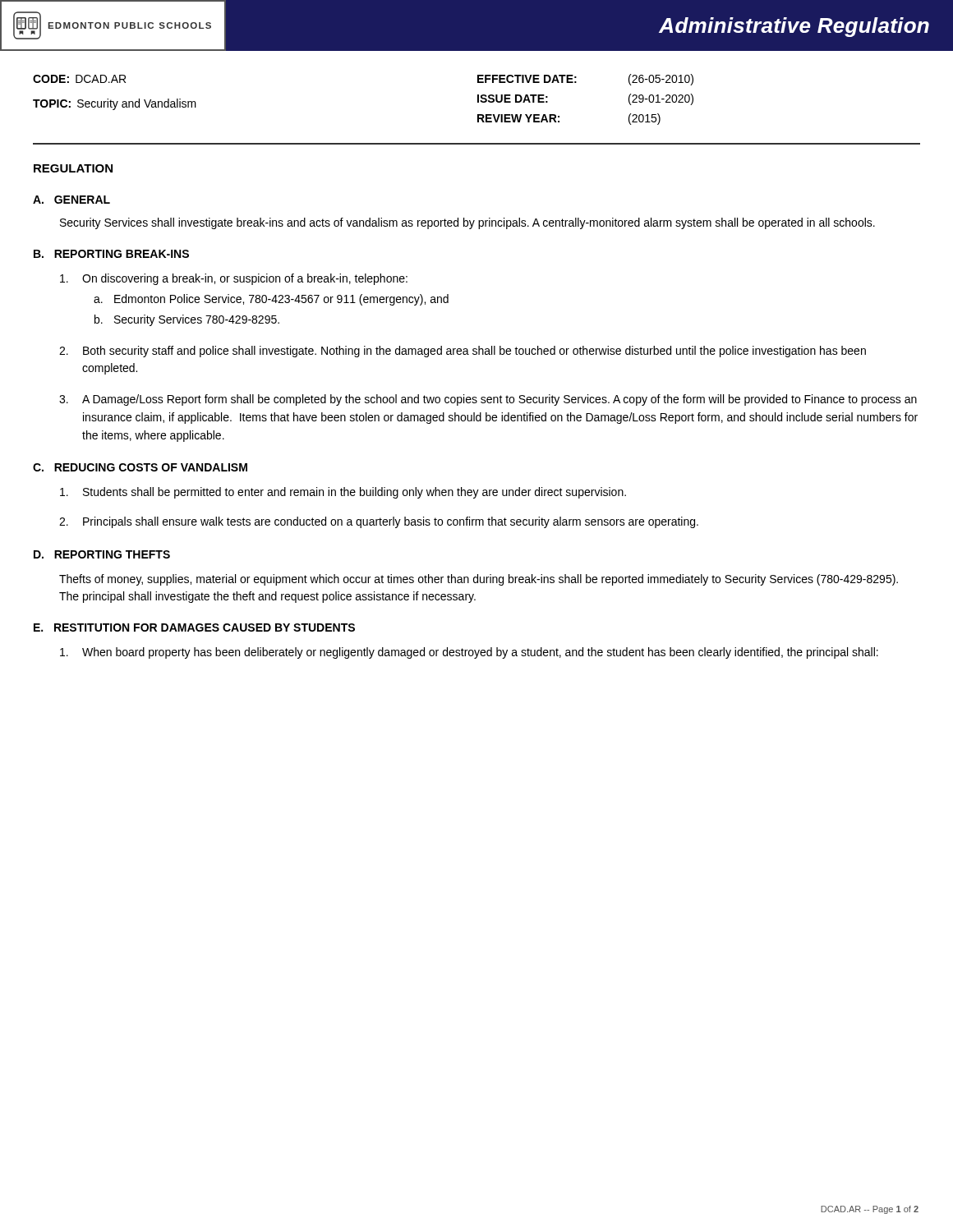Select the element starting "a. Edmonton Police Service,"

(x=271, y=300)
